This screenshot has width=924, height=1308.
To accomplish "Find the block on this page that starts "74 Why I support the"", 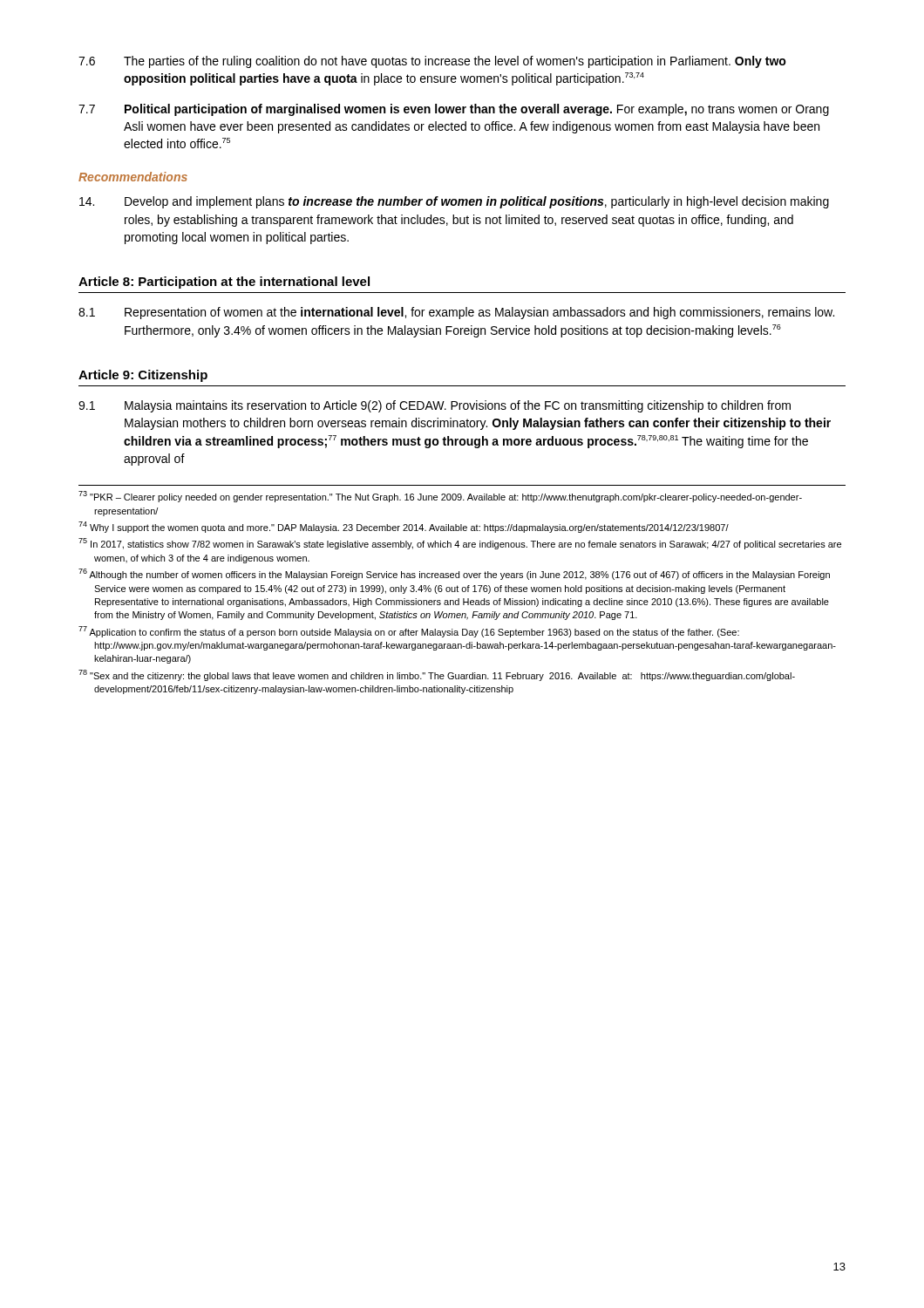I will [403, 527].
